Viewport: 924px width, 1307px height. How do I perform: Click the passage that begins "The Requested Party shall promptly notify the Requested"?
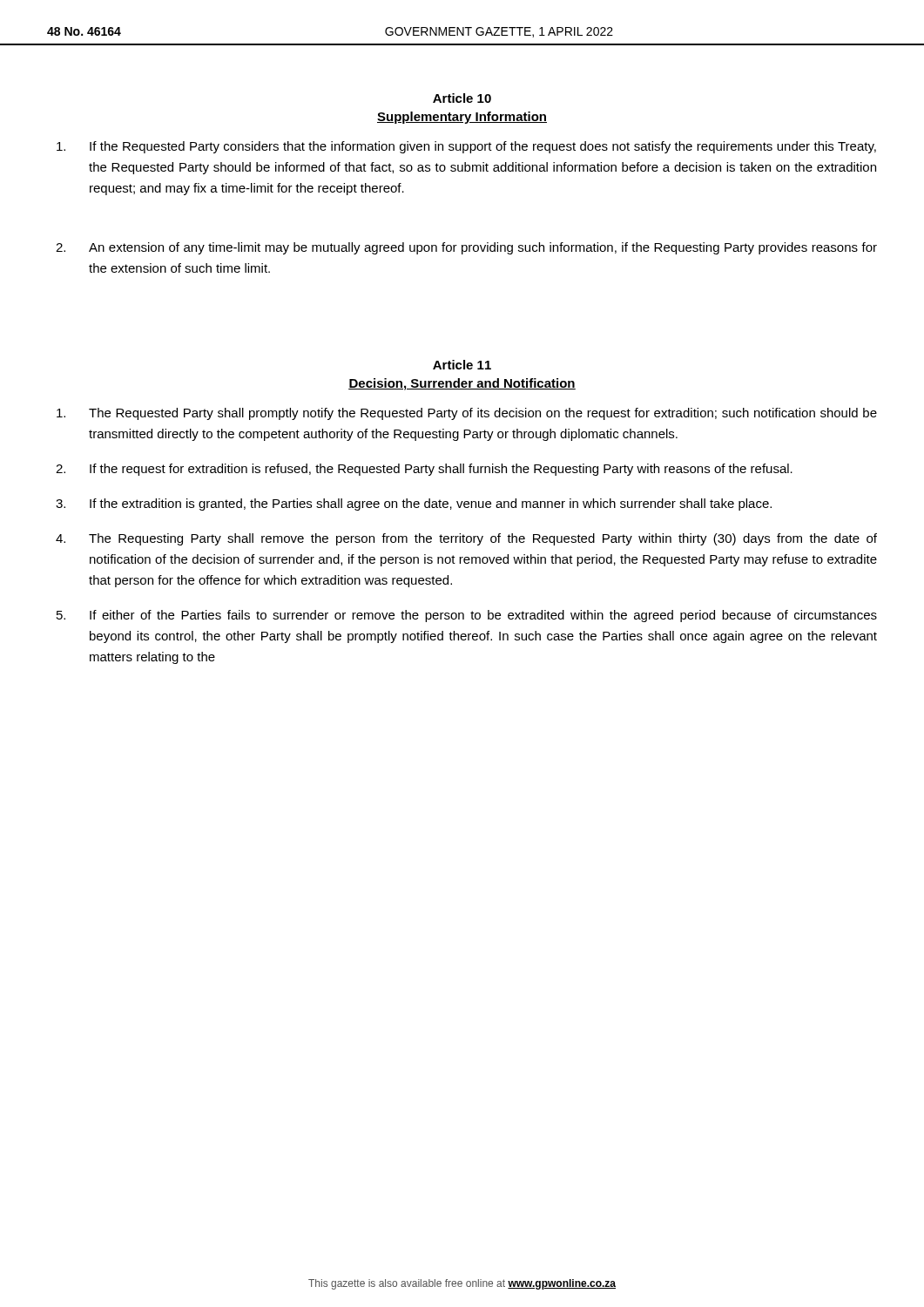[x=462, y=423]
